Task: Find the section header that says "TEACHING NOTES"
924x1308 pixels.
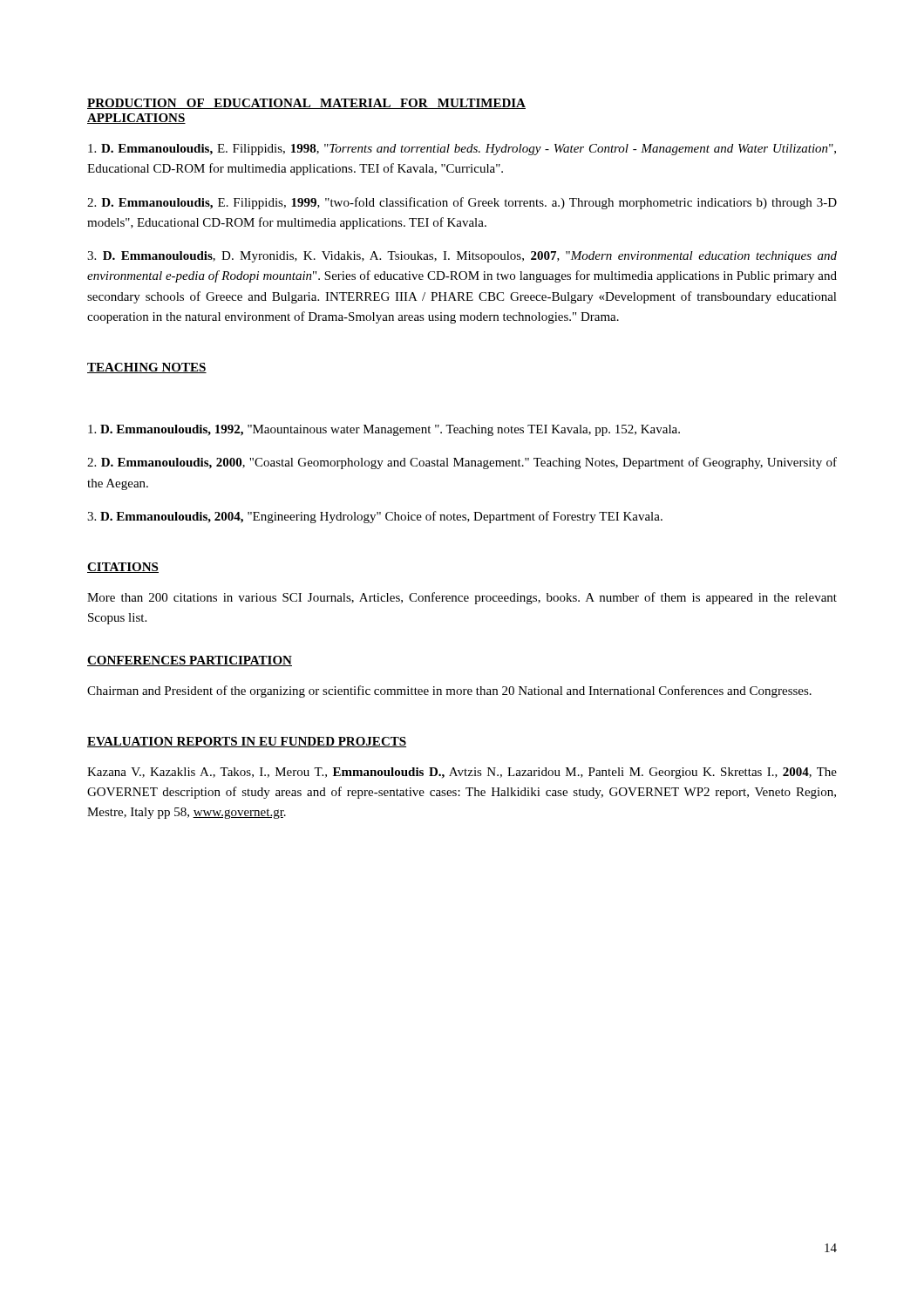Action: pyautogui.click(x=147, y=368)
